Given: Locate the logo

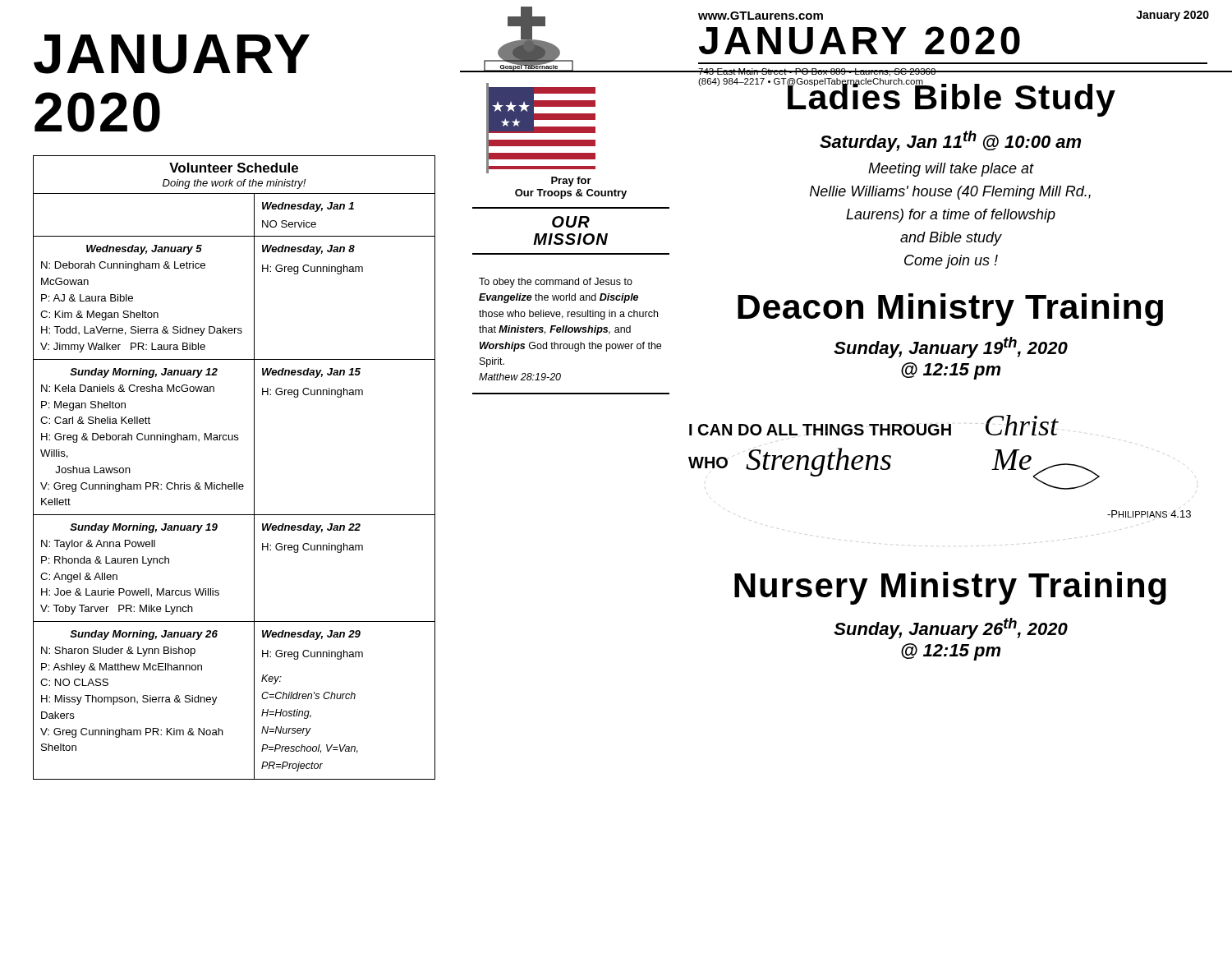Looking at the screenshot, I should pos(529,39).
